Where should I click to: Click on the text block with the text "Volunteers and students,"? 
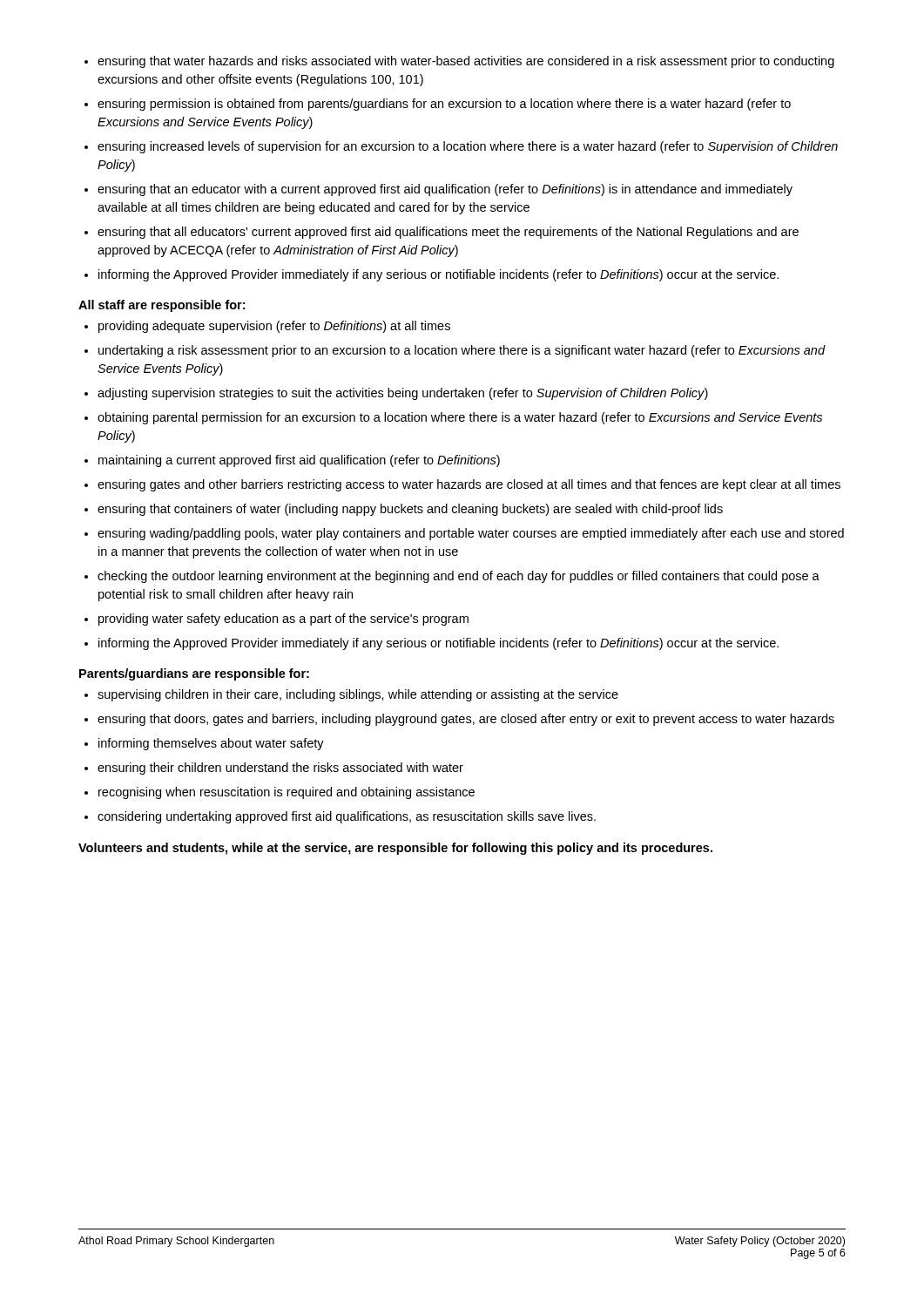[396, 847]
